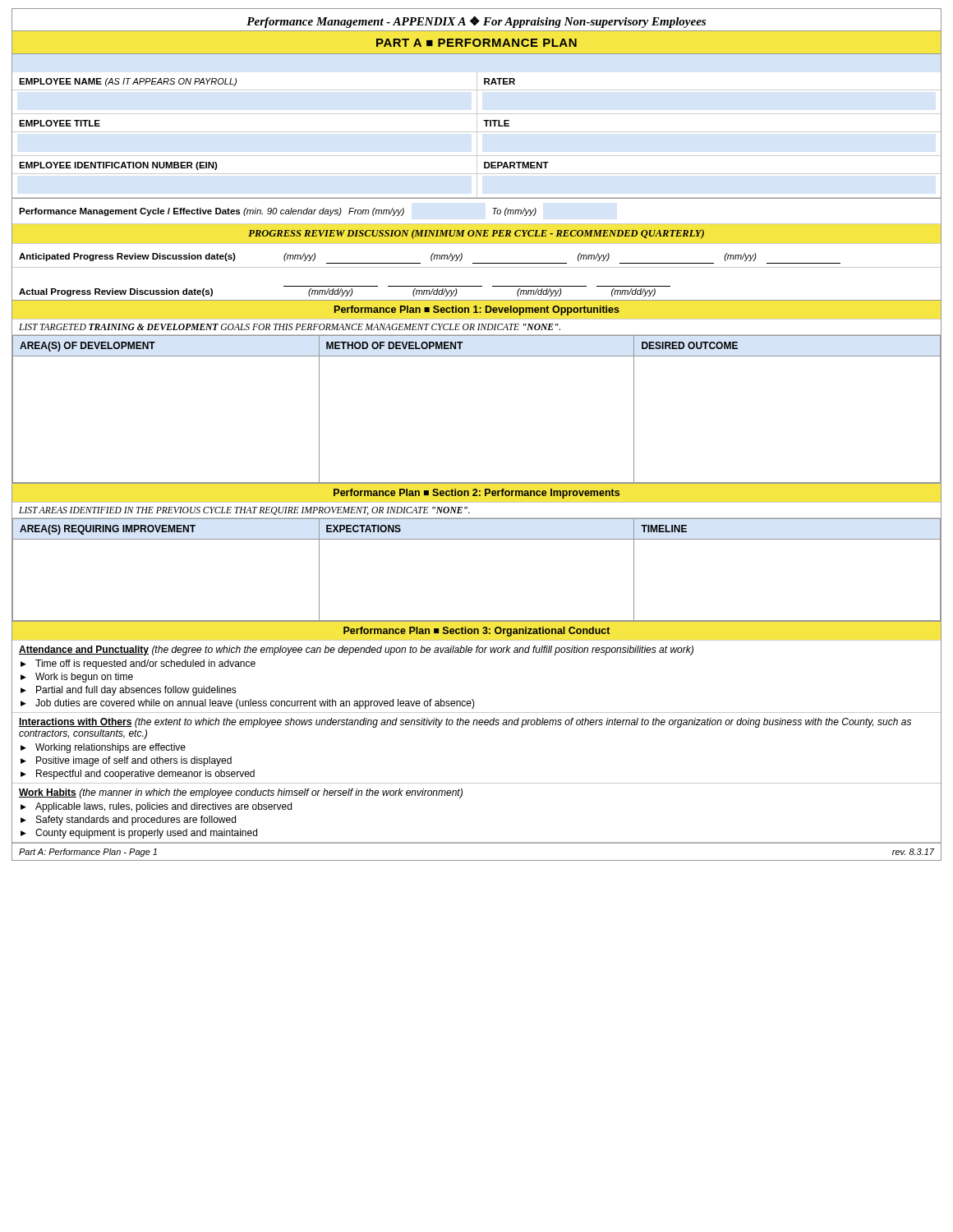Click on the title with the text "Performance Management - APPENDIX A ❖ For Appraising"
Viewport: 953px width, 1232px height.
point(476,21)
